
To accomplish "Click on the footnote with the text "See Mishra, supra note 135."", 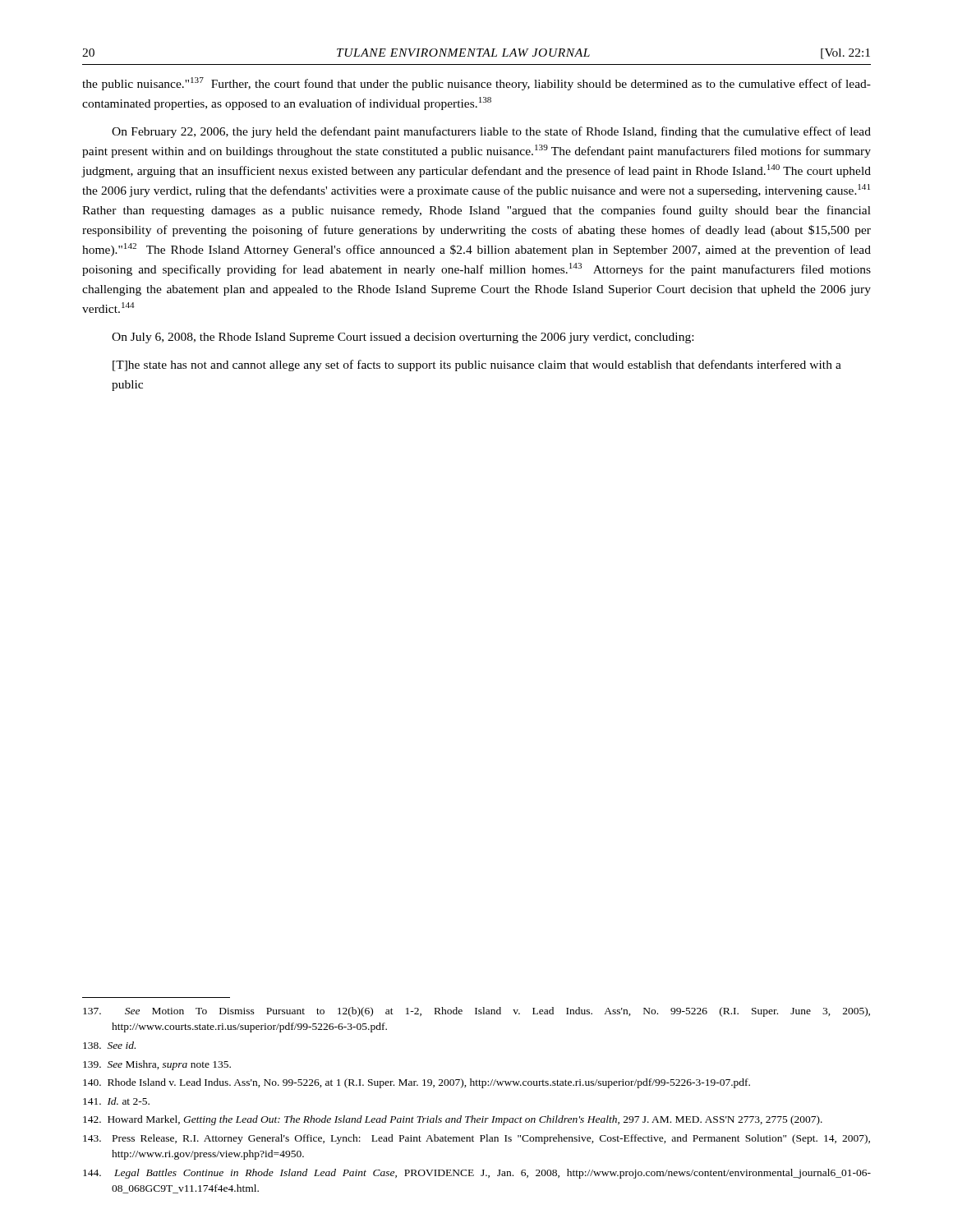I will pos(157,1064).
